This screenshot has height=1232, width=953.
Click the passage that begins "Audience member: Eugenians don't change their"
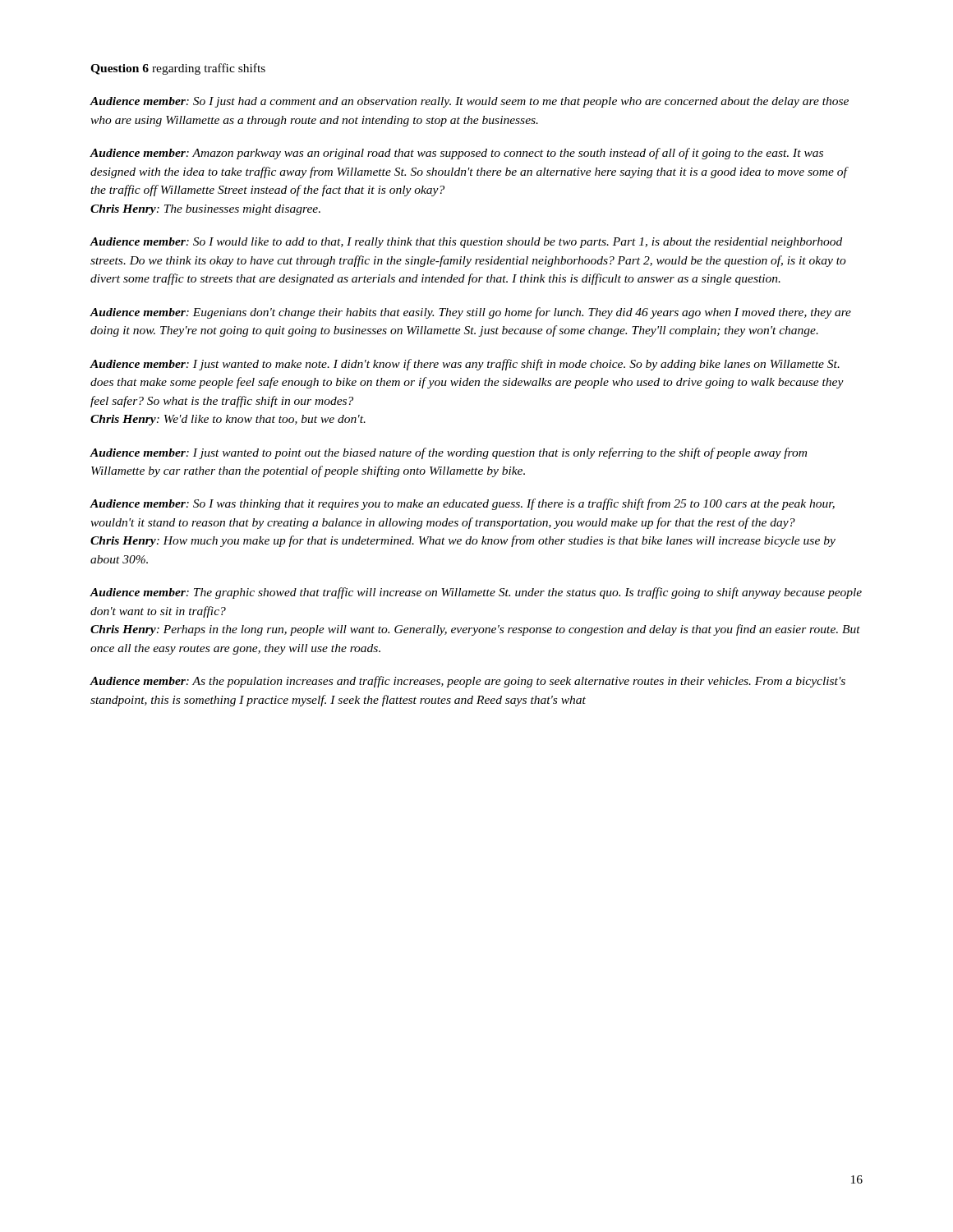click(476, 321)
